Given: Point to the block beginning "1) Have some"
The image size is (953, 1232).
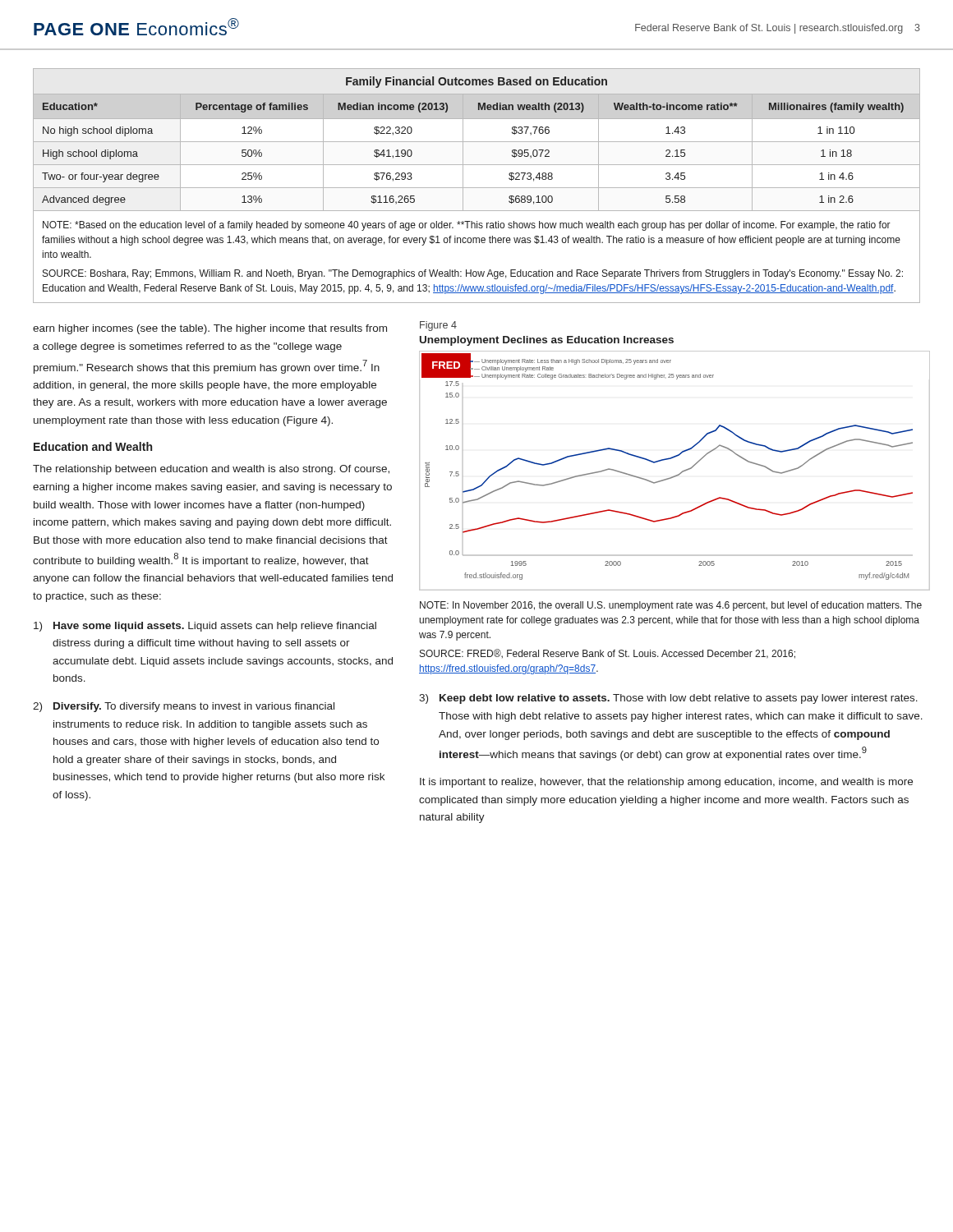Looking at the screenshot, I should [x=214, y=652].
